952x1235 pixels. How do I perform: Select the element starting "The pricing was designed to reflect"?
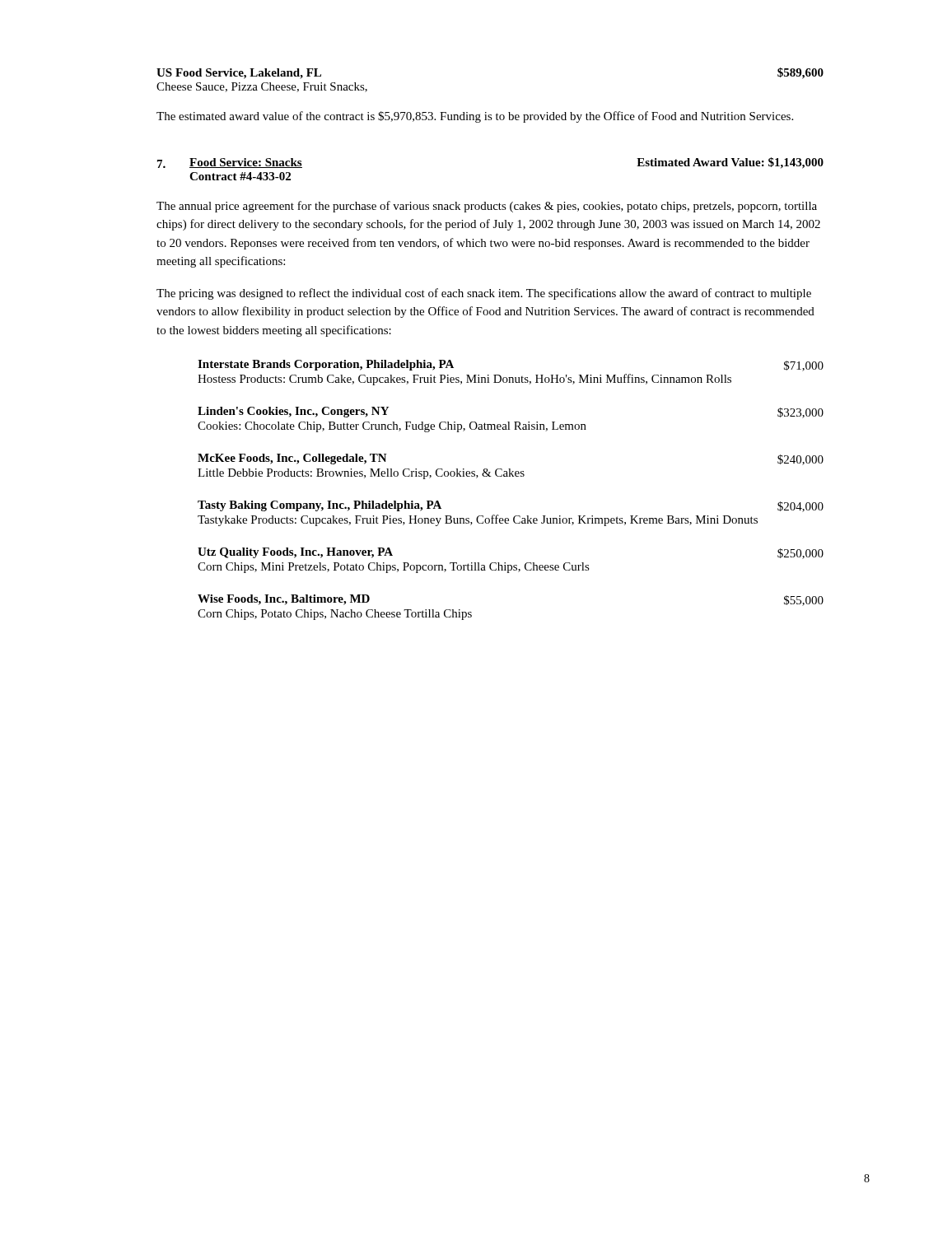[x=485, y=311]
